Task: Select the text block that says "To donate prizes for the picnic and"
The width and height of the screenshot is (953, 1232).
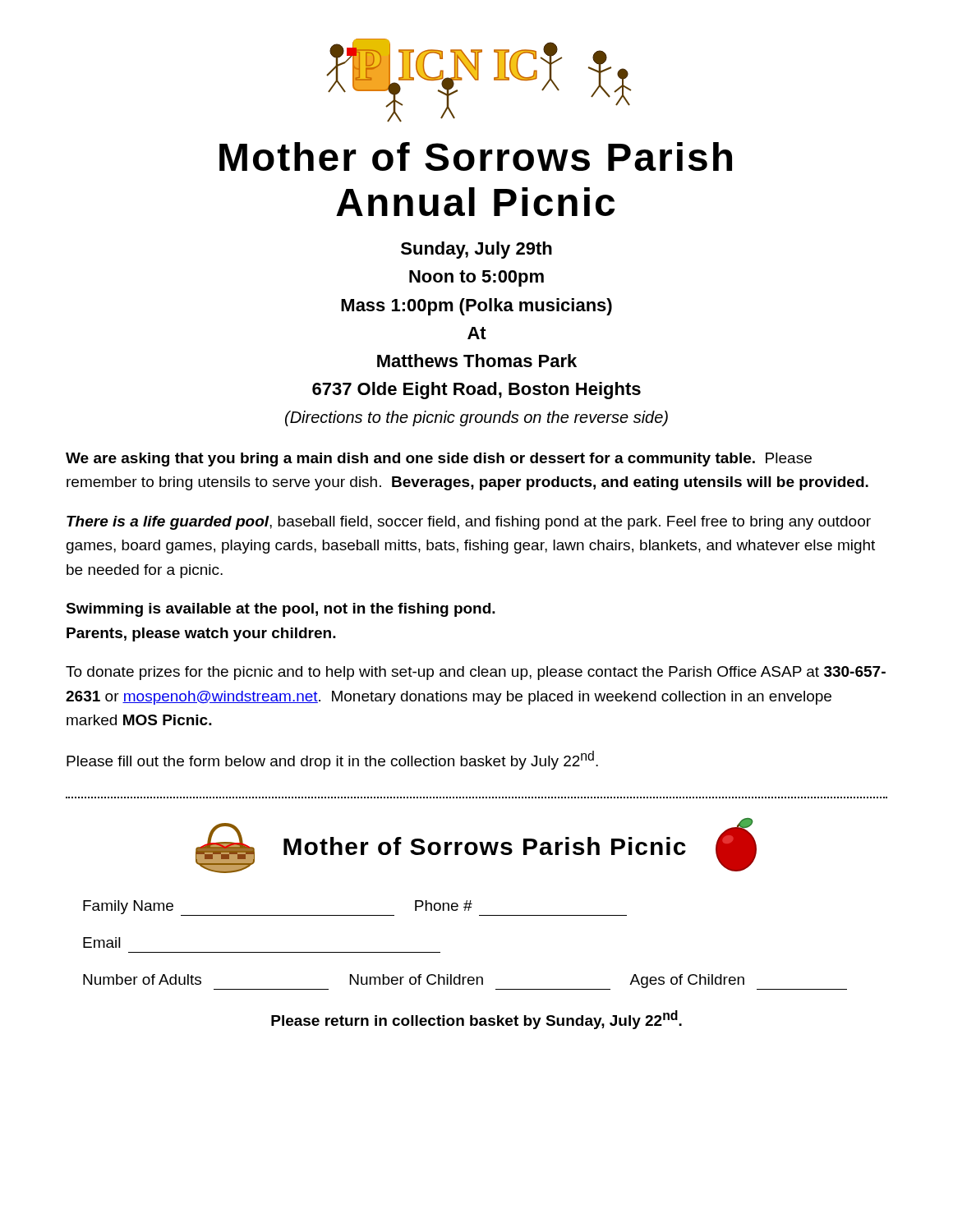Action: pyautogui.click(x=476, y=696)
